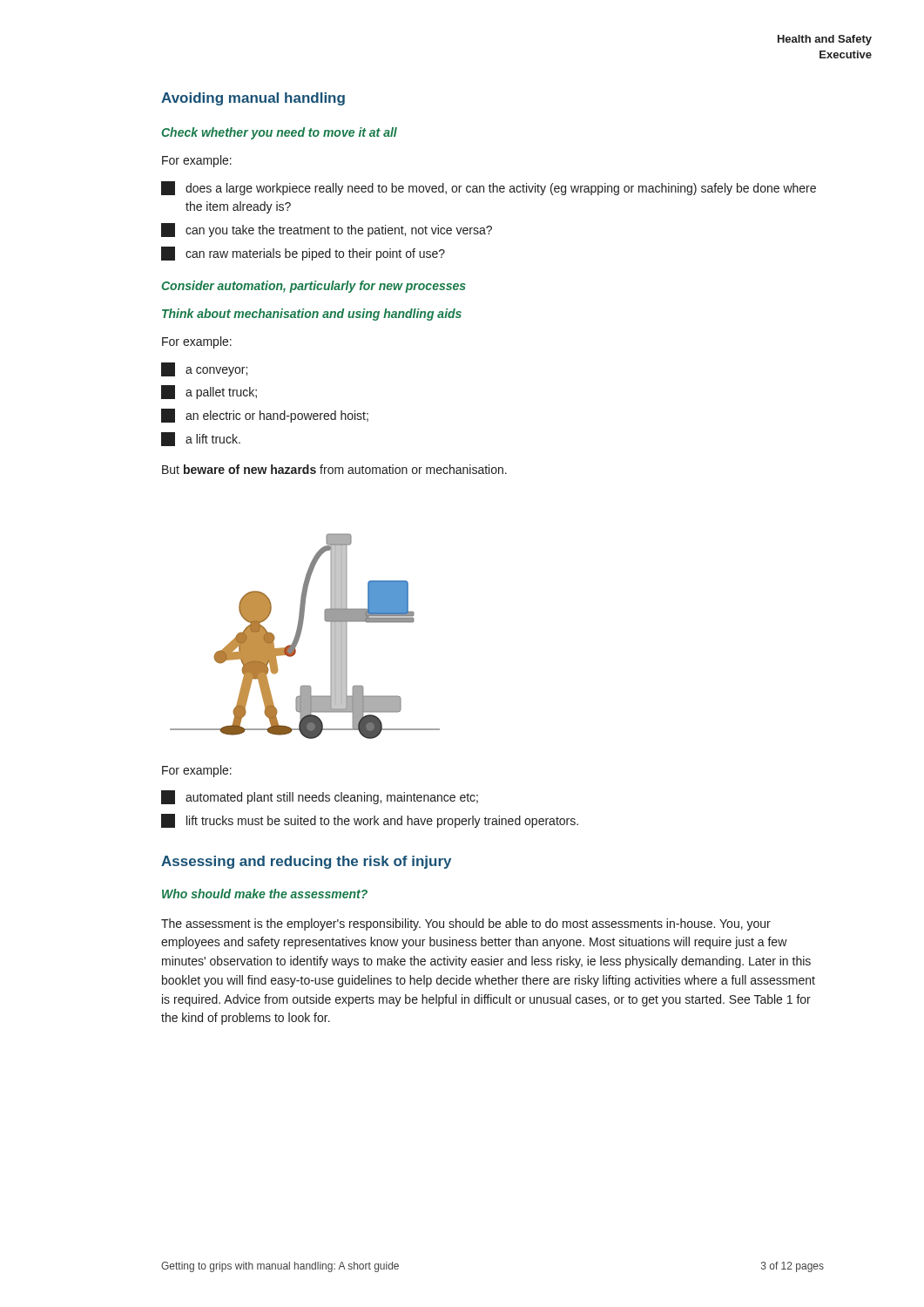Locate the illustration

point(305,621)
